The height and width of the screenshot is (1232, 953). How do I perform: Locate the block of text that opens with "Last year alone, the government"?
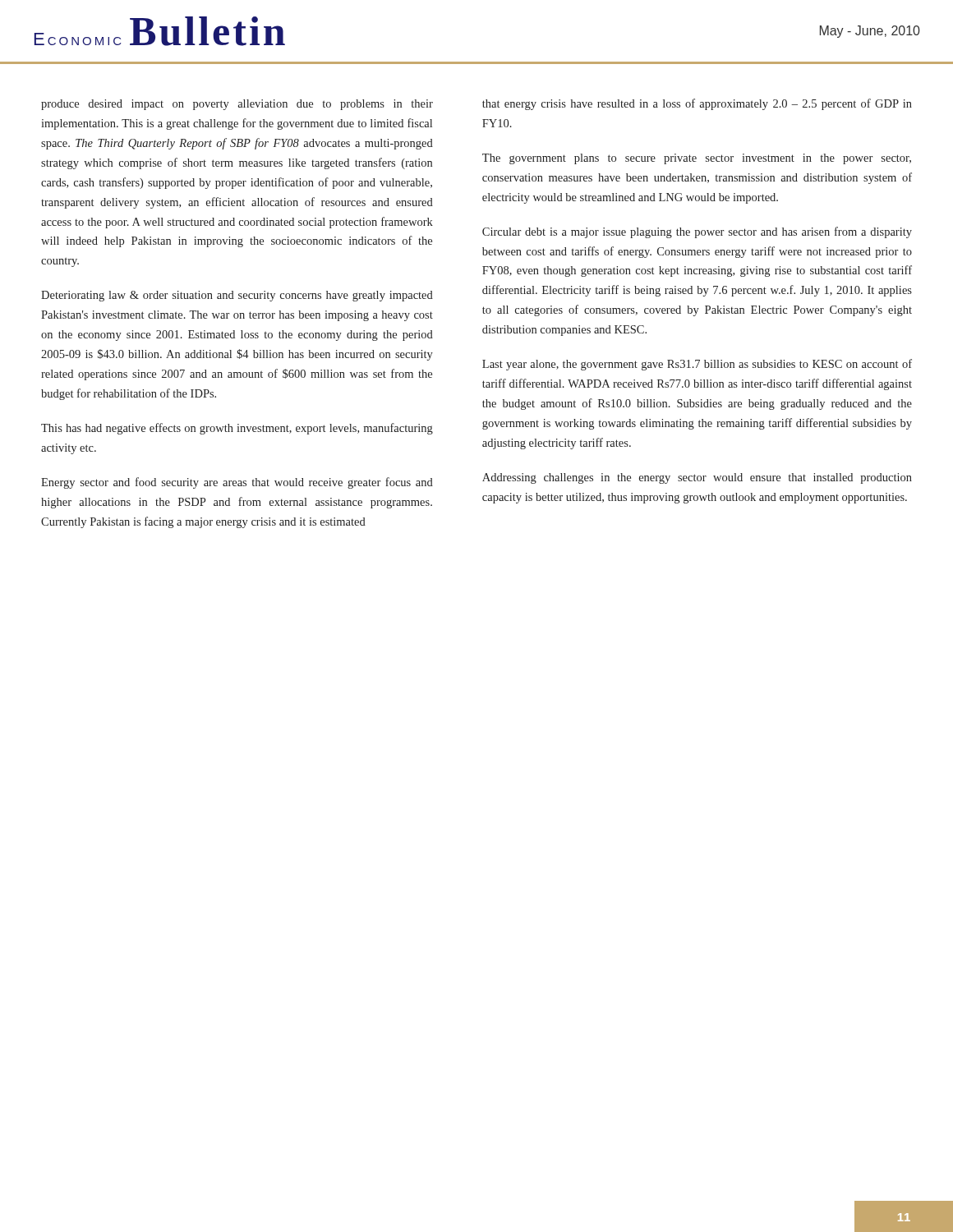coord(697,404)
